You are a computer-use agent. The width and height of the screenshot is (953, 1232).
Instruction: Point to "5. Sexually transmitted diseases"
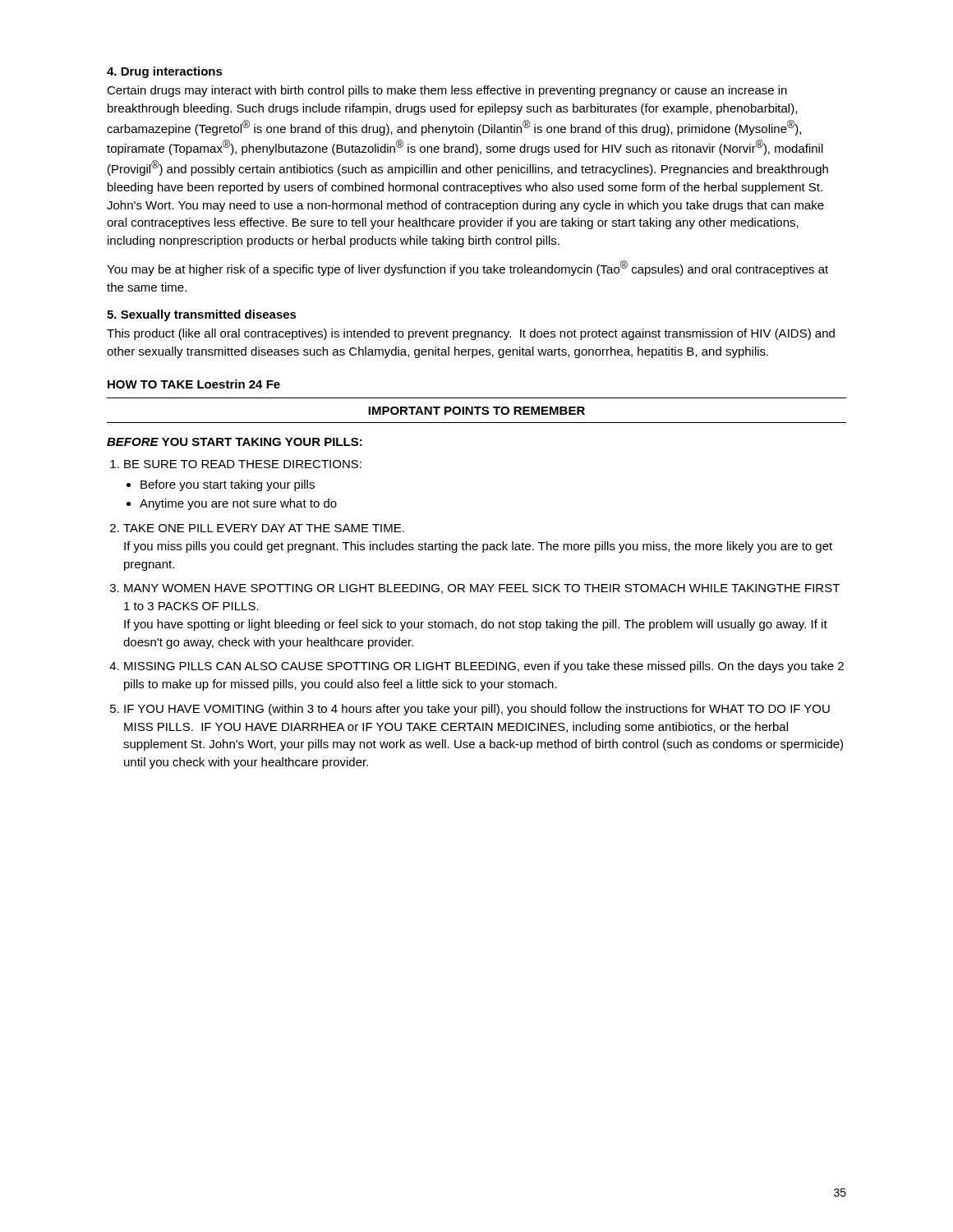click(x=202, y=314)
